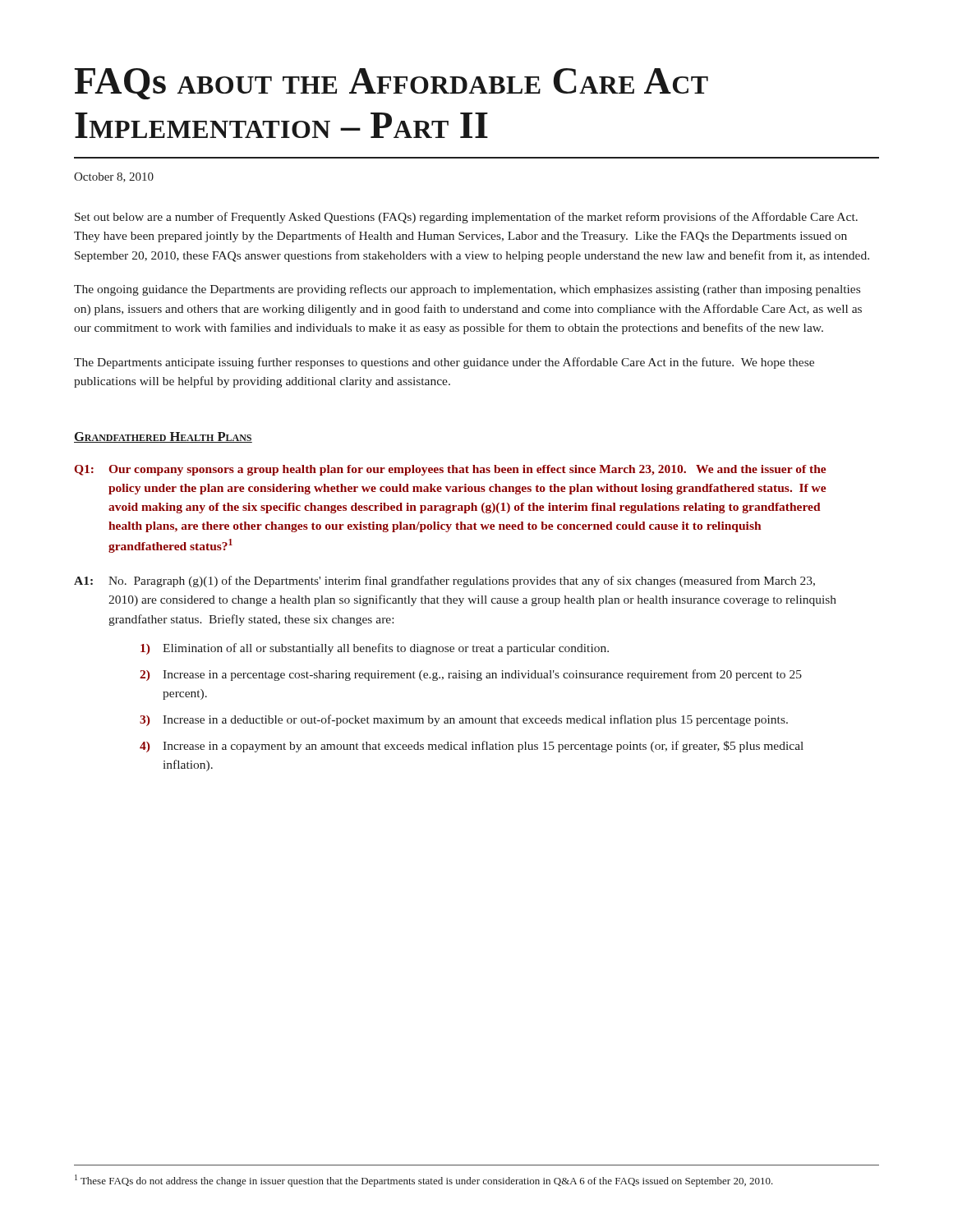Point to the passage starting "The Departments anticipate issuing further responses to questions"
Viewport: 953px width, 1232px height.
point(444,371)
